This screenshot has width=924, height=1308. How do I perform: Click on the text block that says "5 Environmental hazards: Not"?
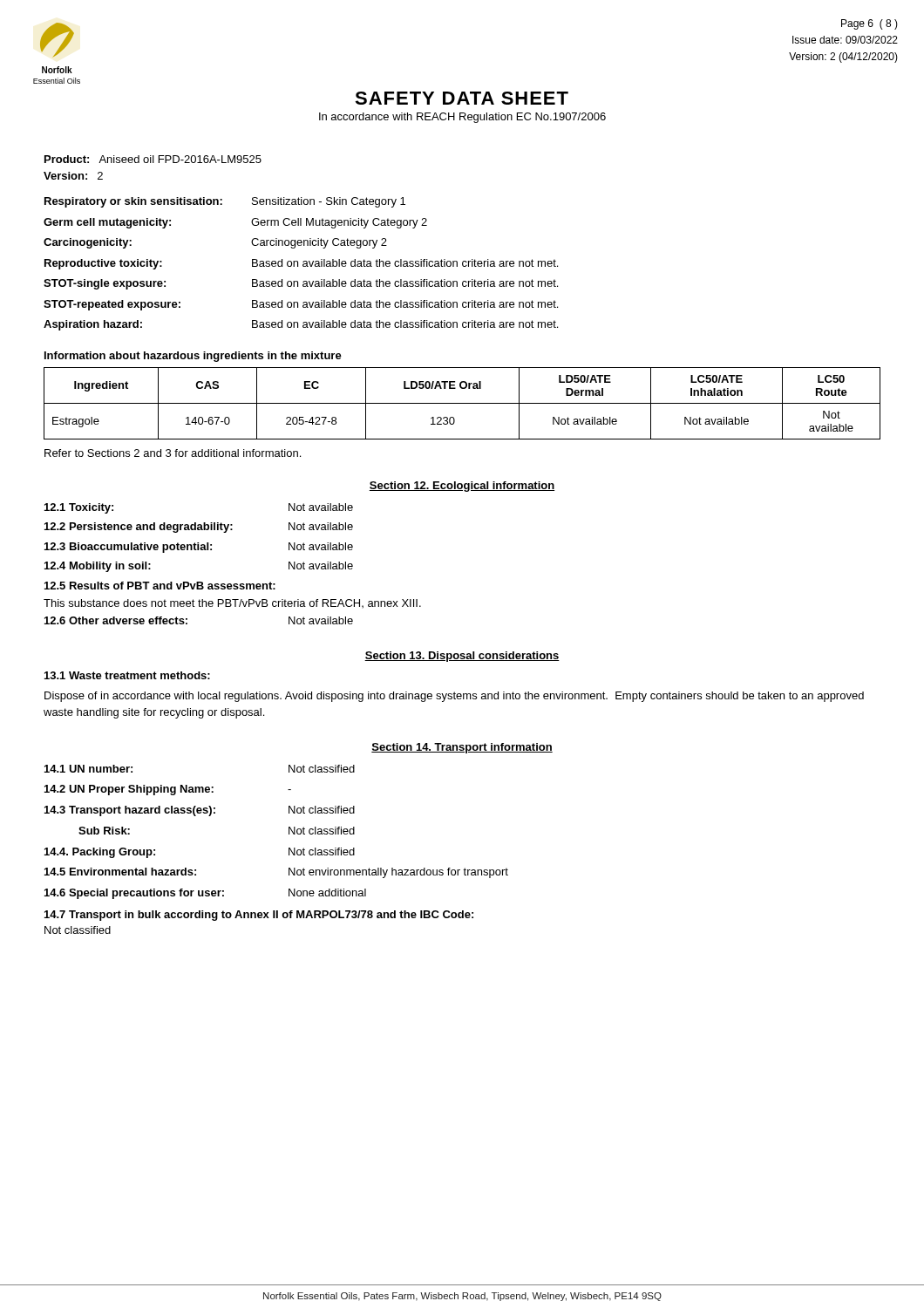coord(124,872)
